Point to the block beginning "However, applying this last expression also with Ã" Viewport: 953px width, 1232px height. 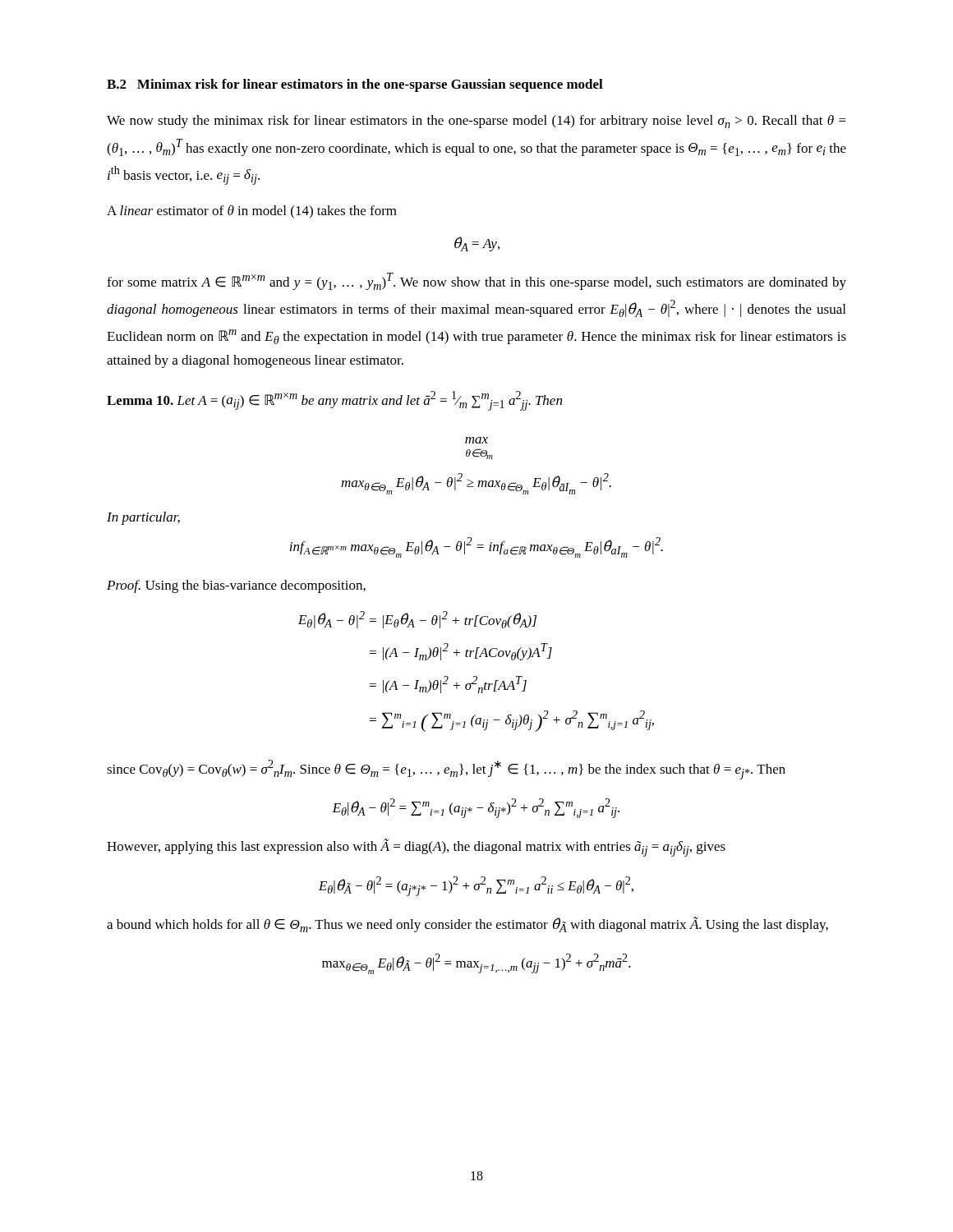(416, 848)
